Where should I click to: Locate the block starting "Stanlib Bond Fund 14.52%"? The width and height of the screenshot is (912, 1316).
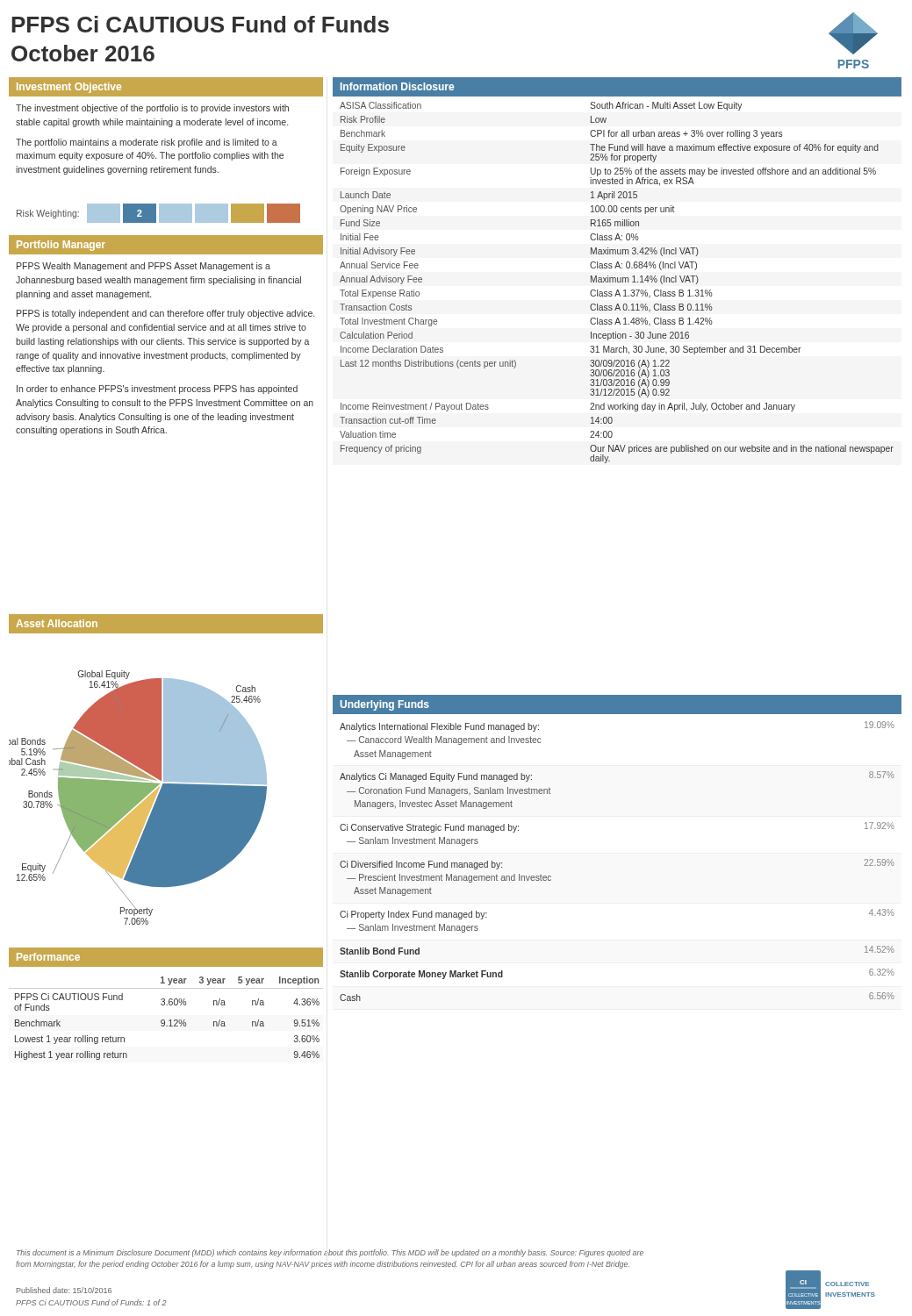pos(375,951)
